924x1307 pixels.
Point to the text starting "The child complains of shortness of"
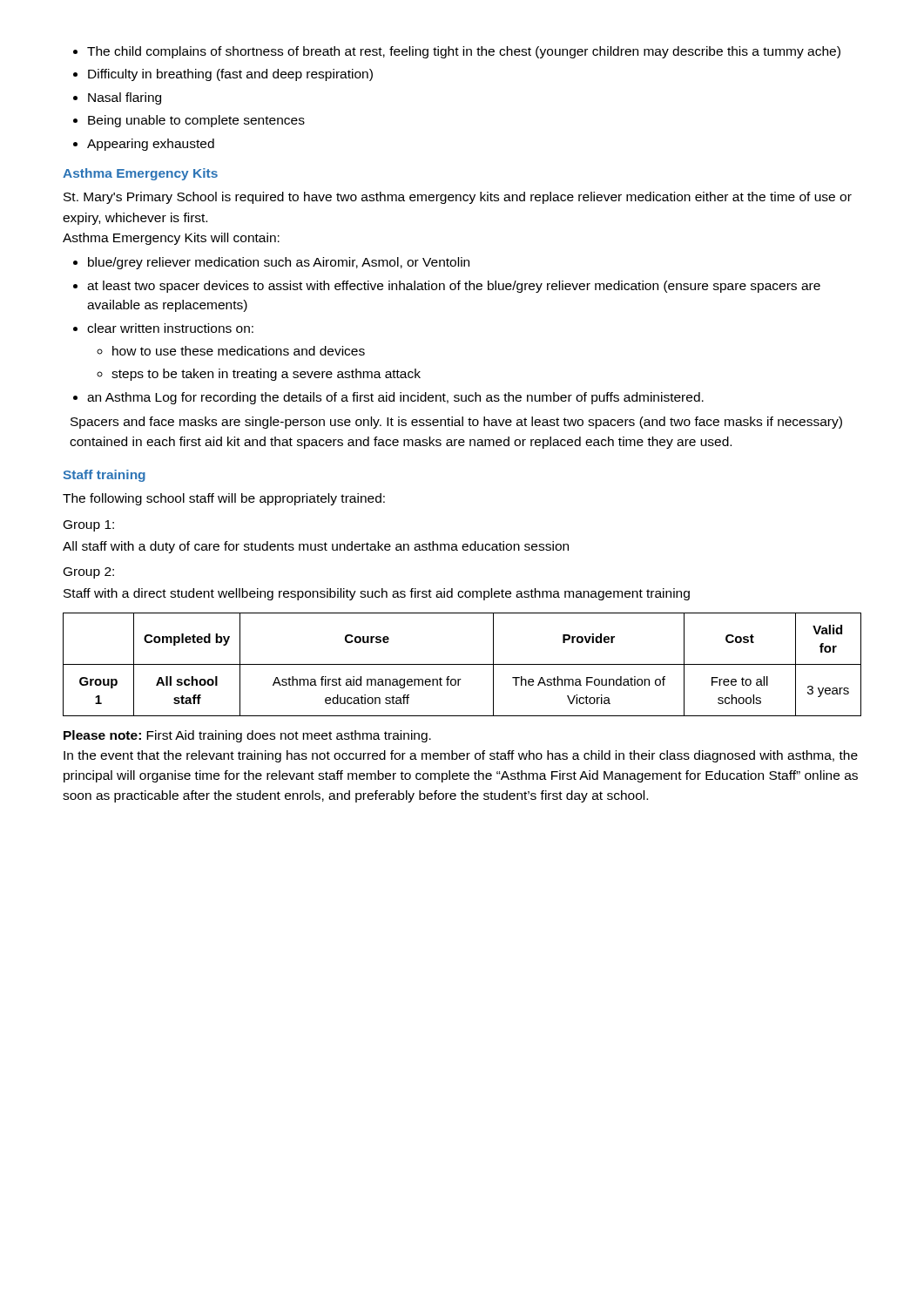pos(462,52)
